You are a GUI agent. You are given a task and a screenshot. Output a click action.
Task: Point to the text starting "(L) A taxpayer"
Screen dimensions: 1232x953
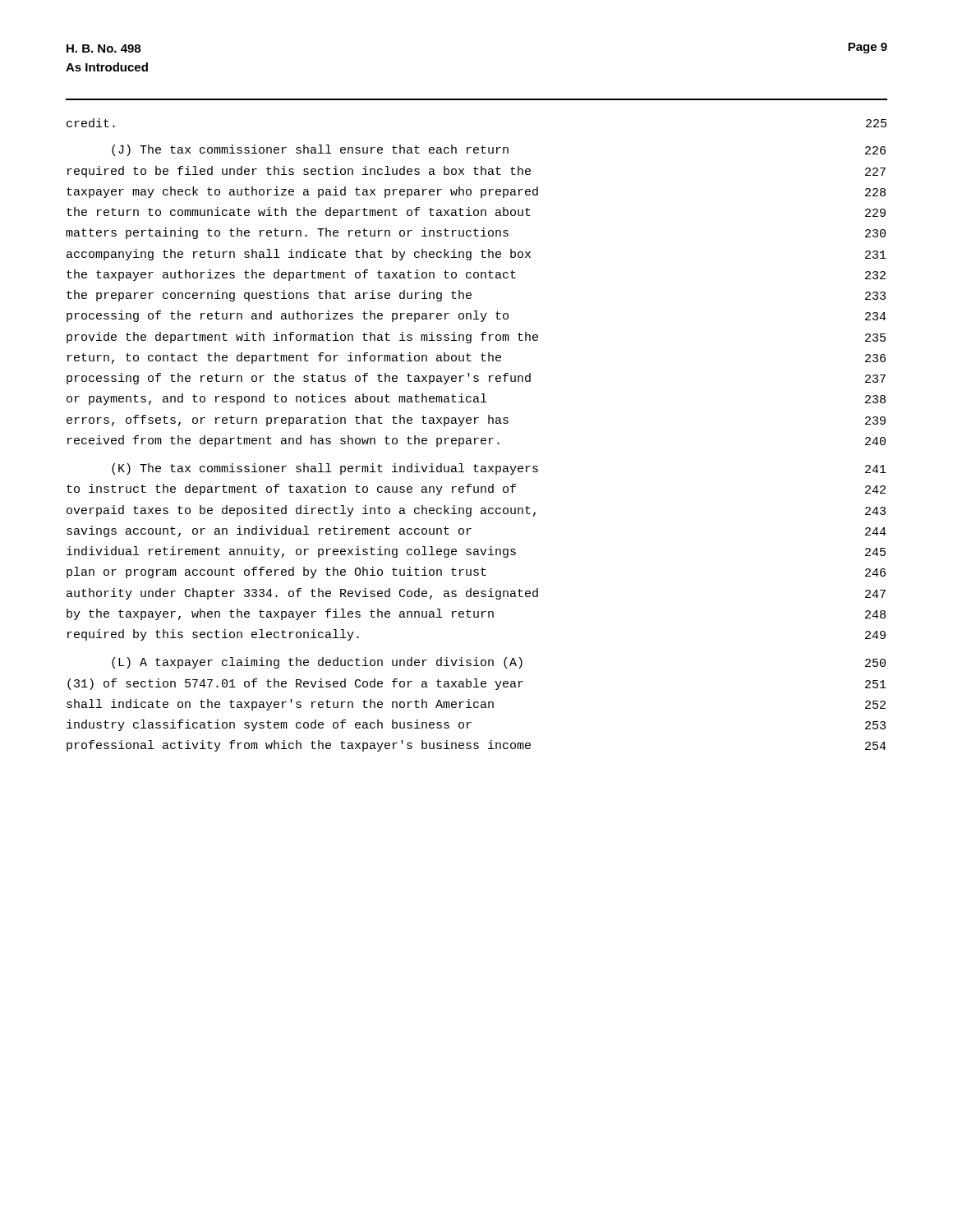coord(476,706)
